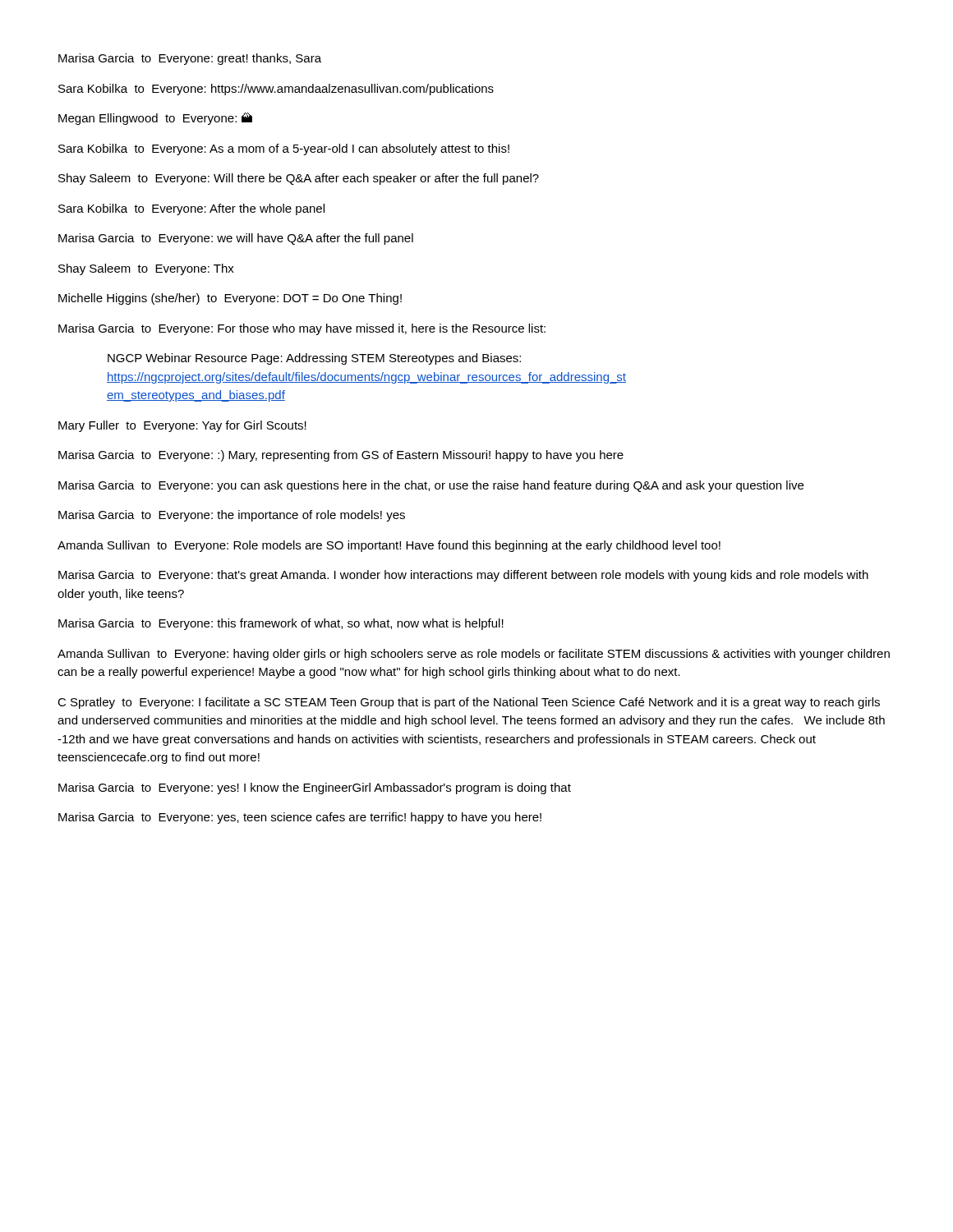Navigate to the text block starting "Marisa Garcia to Everyone: you can ask questions"

click(431, 485)
